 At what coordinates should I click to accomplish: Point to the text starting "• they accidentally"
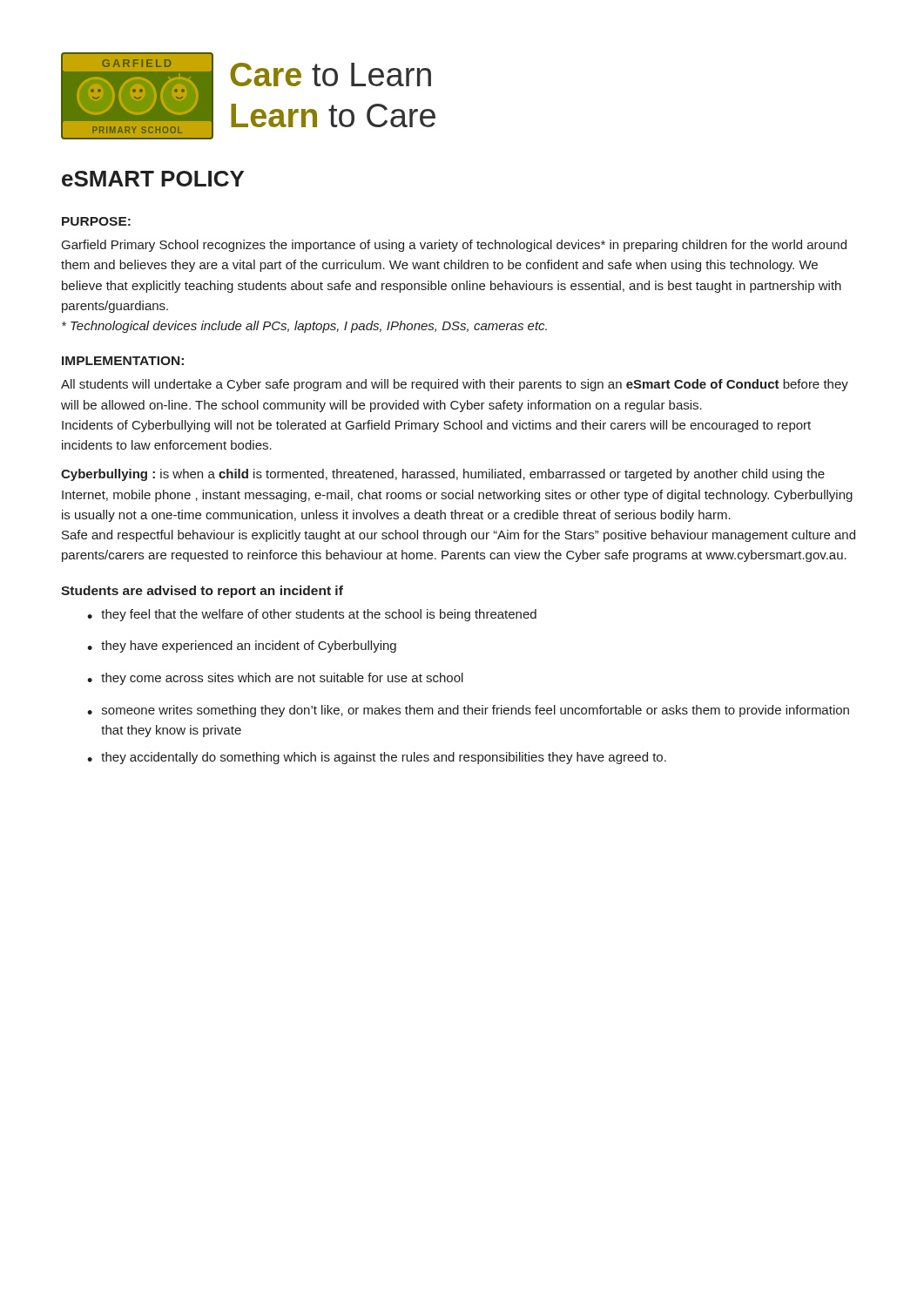click(x=475, y=759)
